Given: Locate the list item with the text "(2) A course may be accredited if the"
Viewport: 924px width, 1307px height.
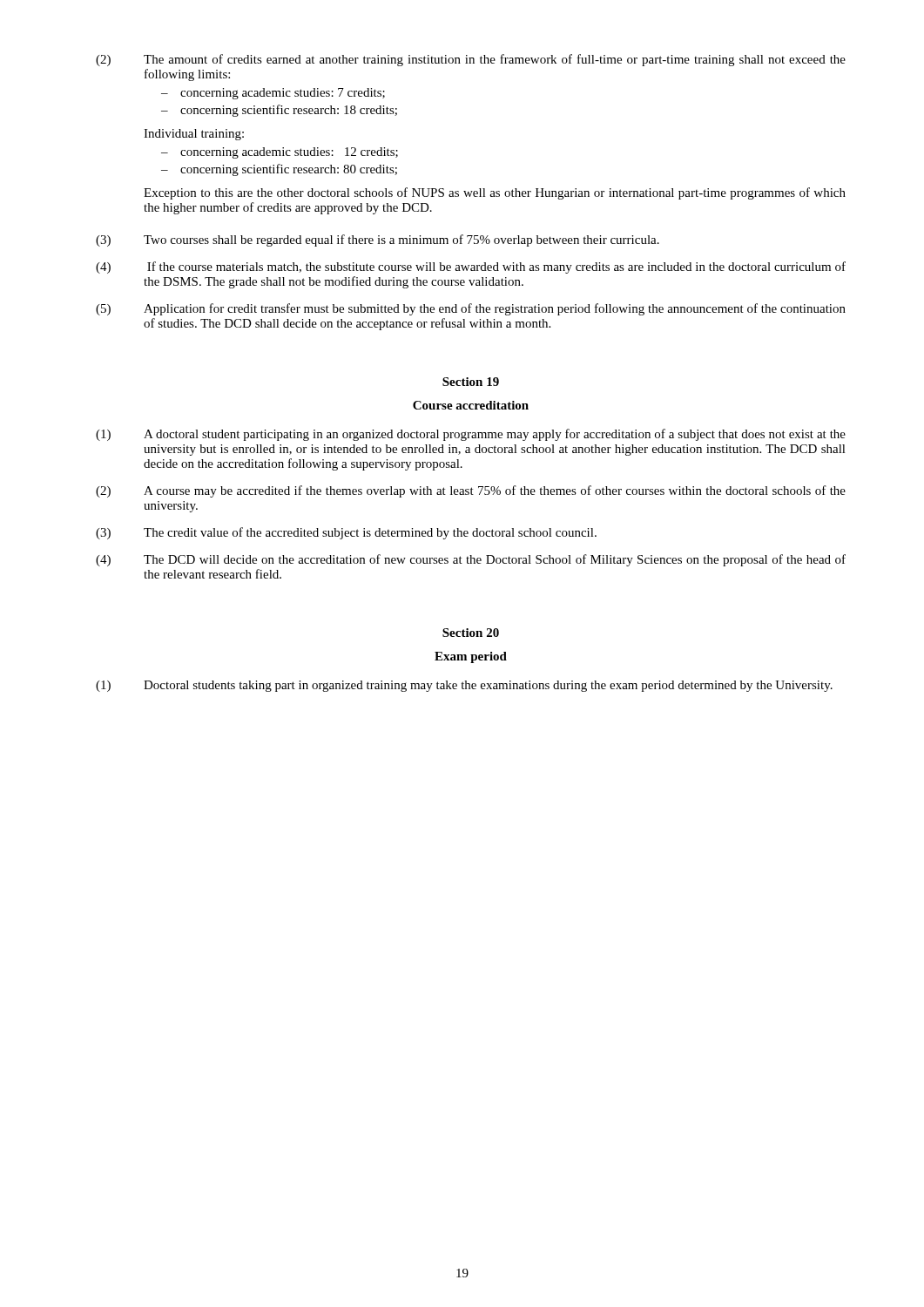Looking at the screenshot, I should point(471,498).
